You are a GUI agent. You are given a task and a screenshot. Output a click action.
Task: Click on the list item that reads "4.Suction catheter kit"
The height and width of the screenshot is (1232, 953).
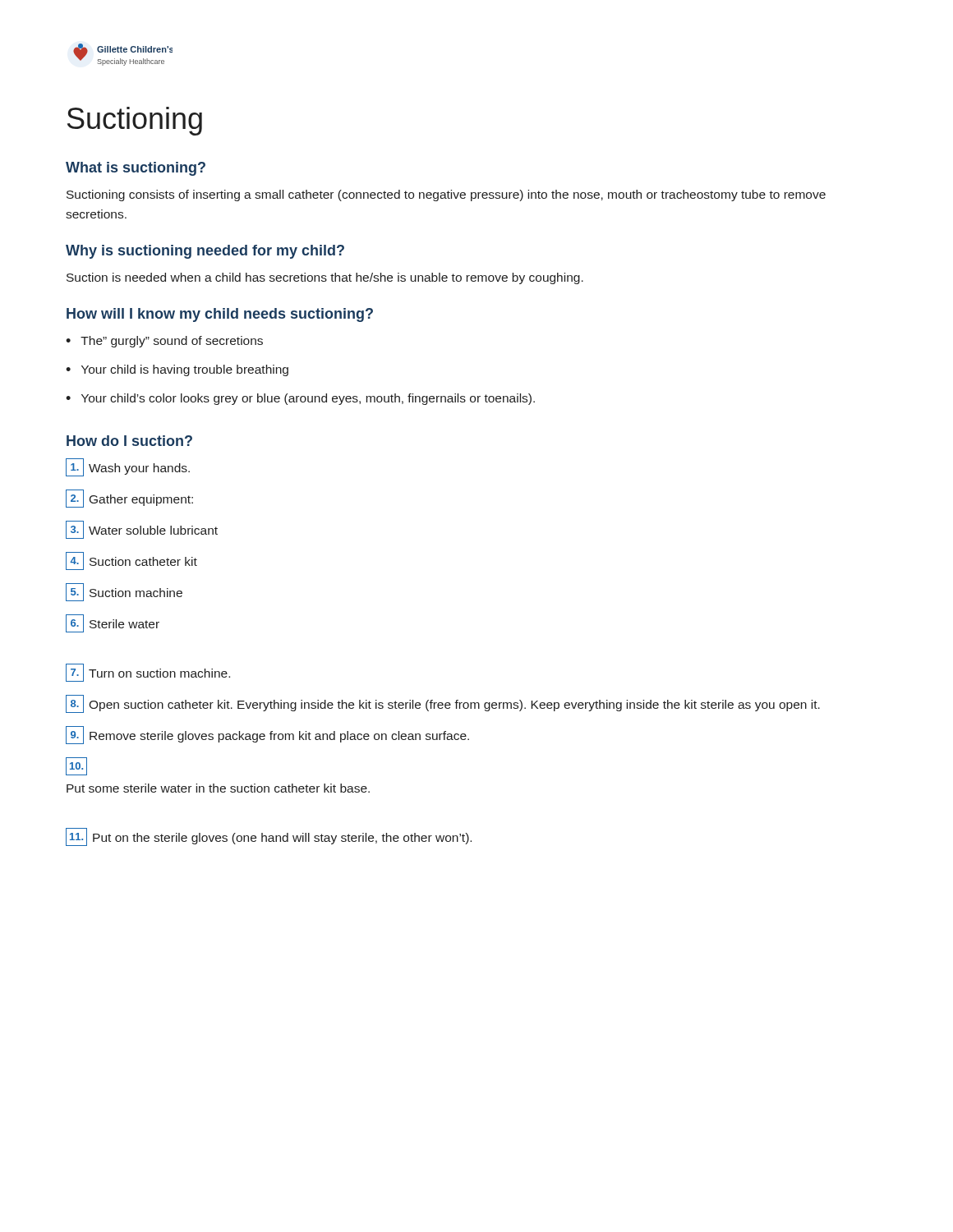tap(131, 562)
